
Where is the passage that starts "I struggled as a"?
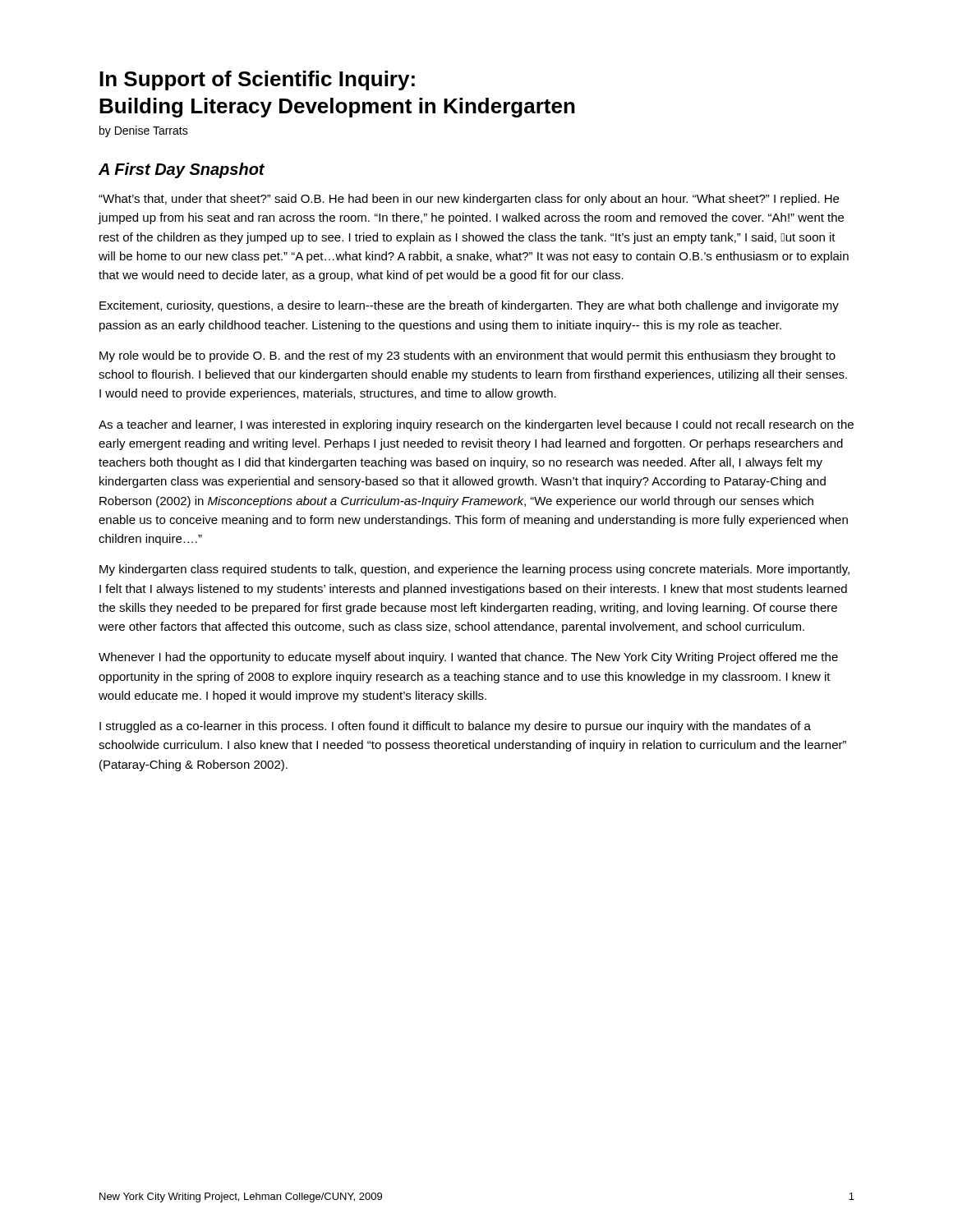pos(473,745)
